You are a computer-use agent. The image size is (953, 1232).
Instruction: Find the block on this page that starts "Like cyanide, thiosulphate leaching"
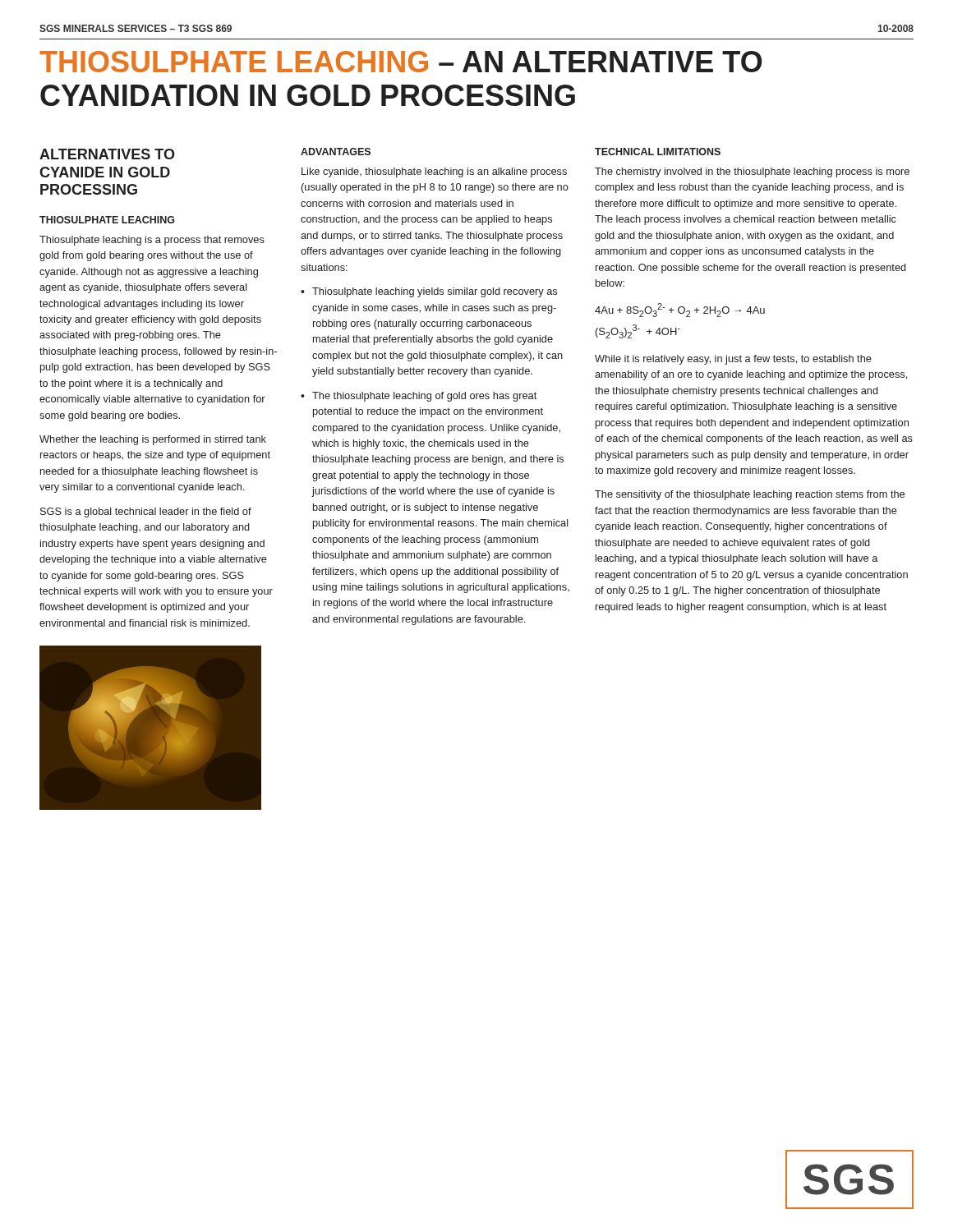435,219
